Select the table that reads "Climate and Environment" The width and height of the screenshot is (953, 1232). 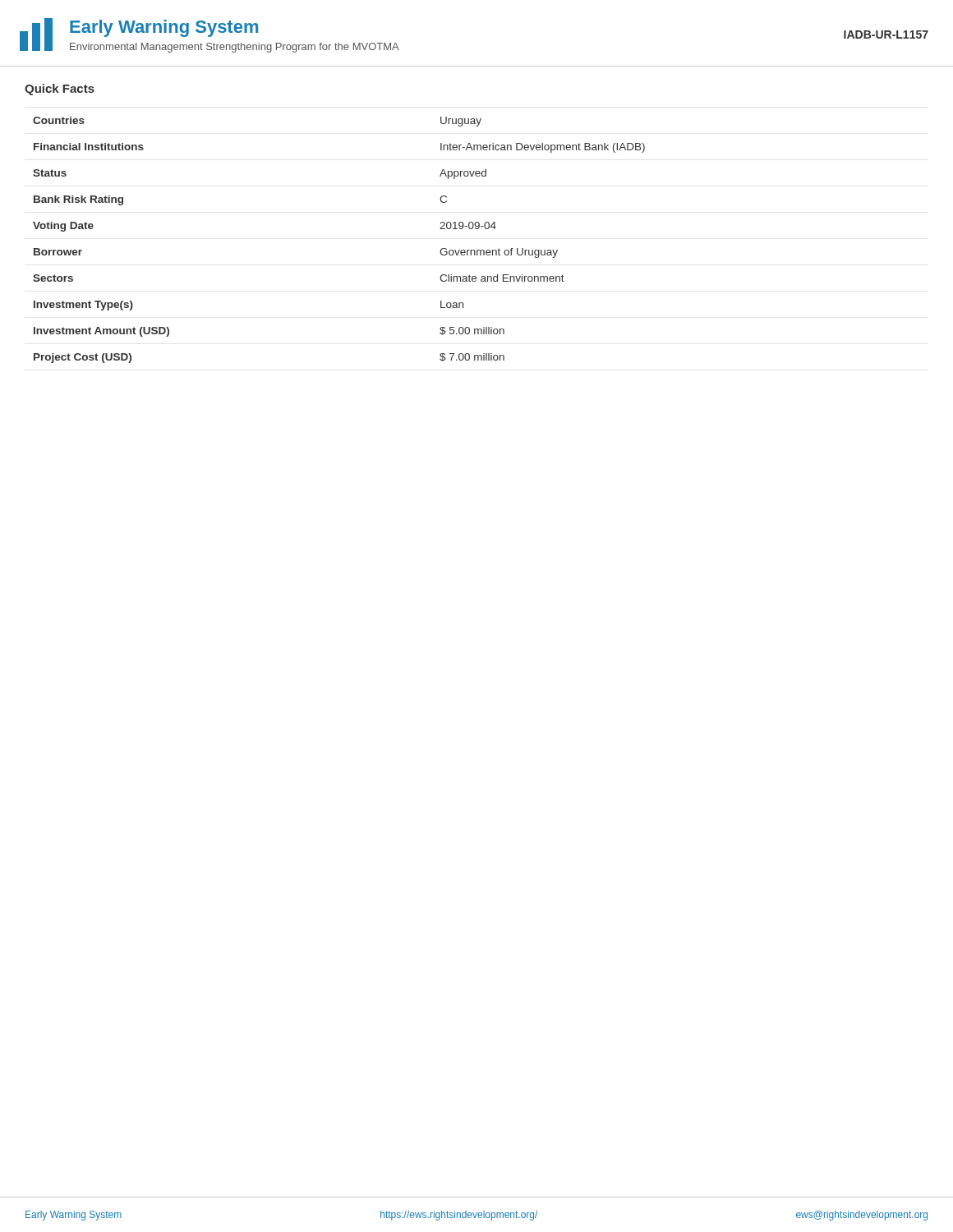476,239
